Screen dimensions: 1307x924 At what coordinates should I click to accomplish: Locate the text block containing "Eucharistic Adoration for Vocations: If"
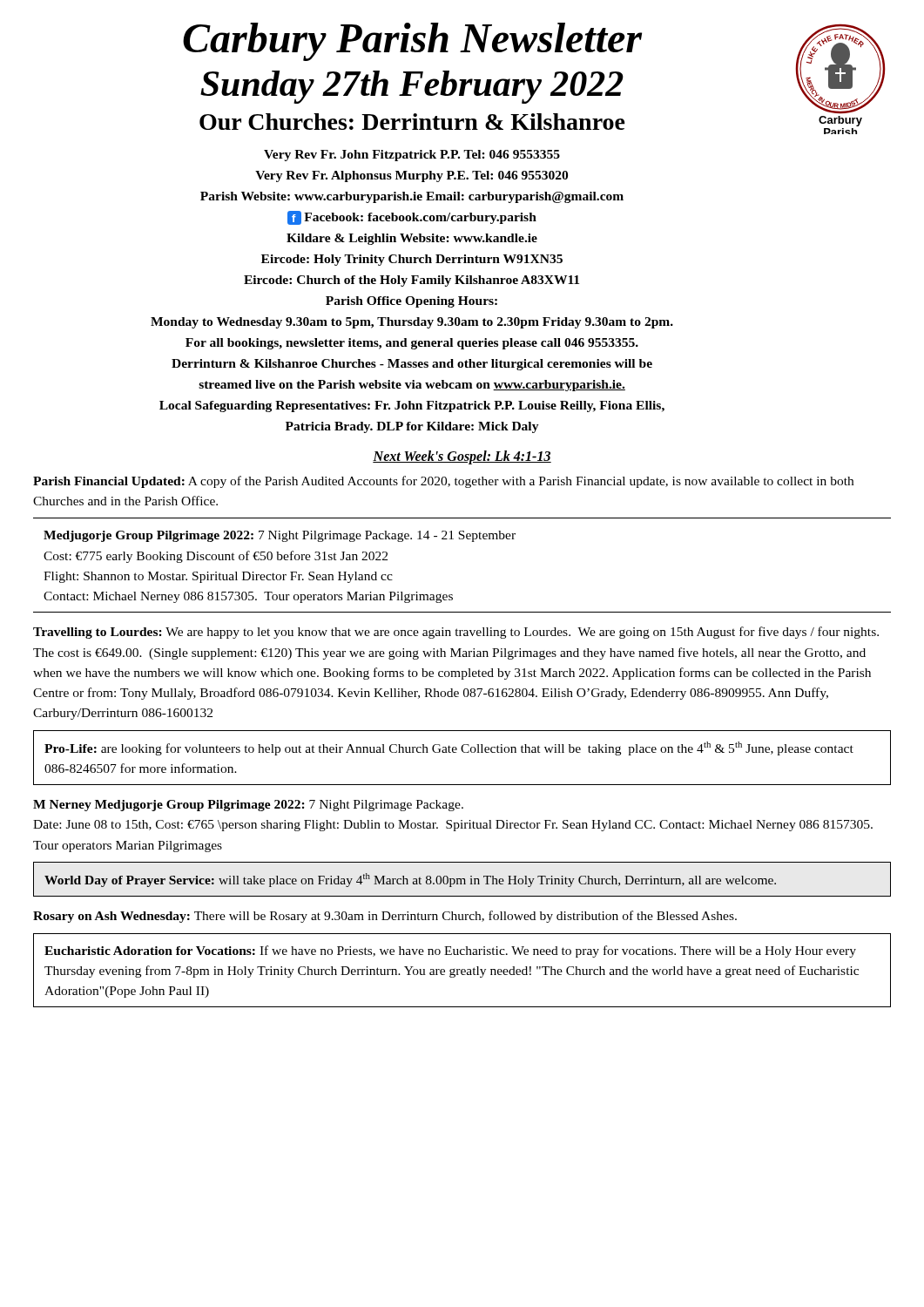pos(452,970)
